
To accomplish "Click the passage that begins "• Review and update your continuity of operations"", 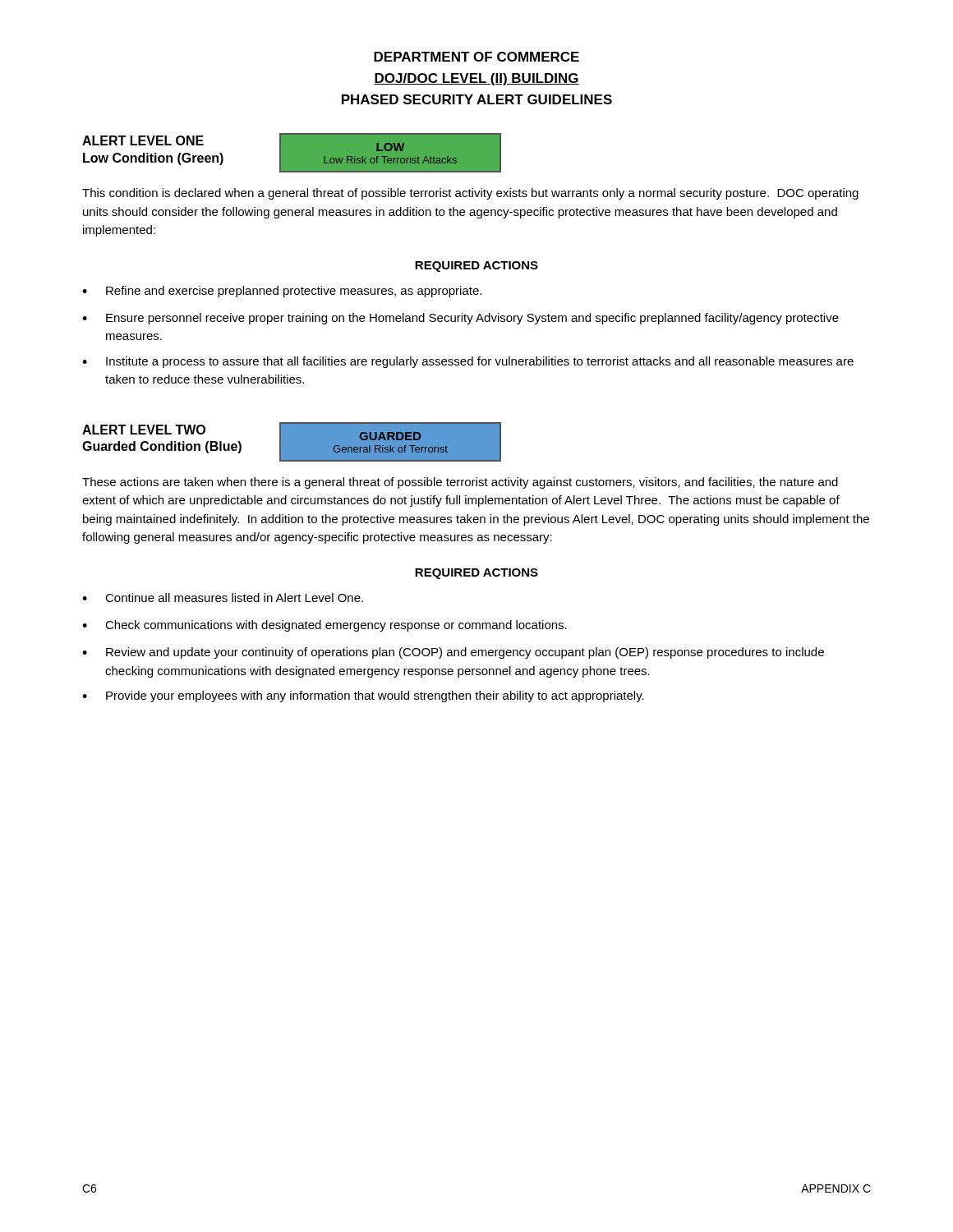I will [x=476, y=662].
